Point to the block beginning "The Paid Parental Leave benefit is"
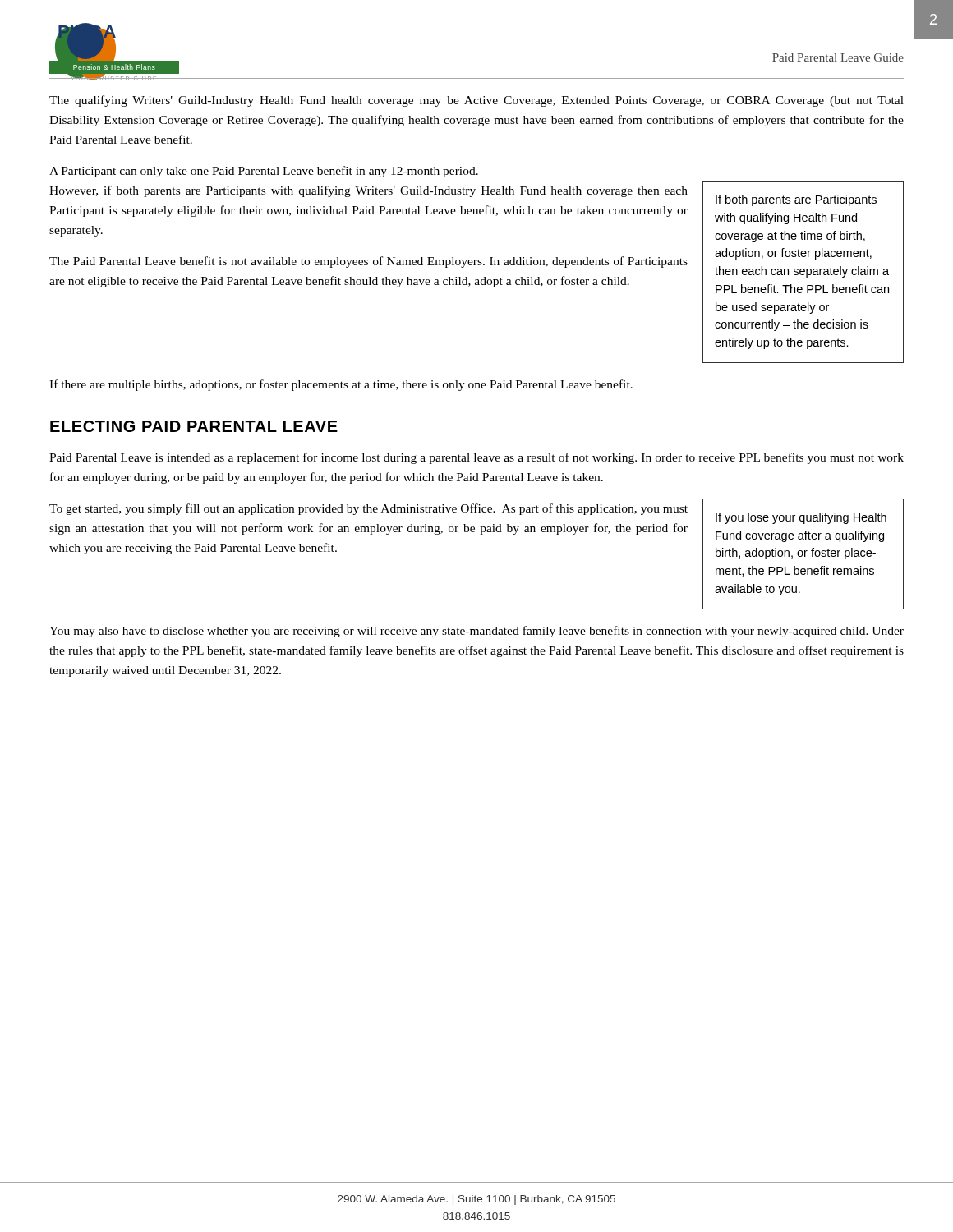The width and height of the screenshot is (953, 1232). [368, 271]
